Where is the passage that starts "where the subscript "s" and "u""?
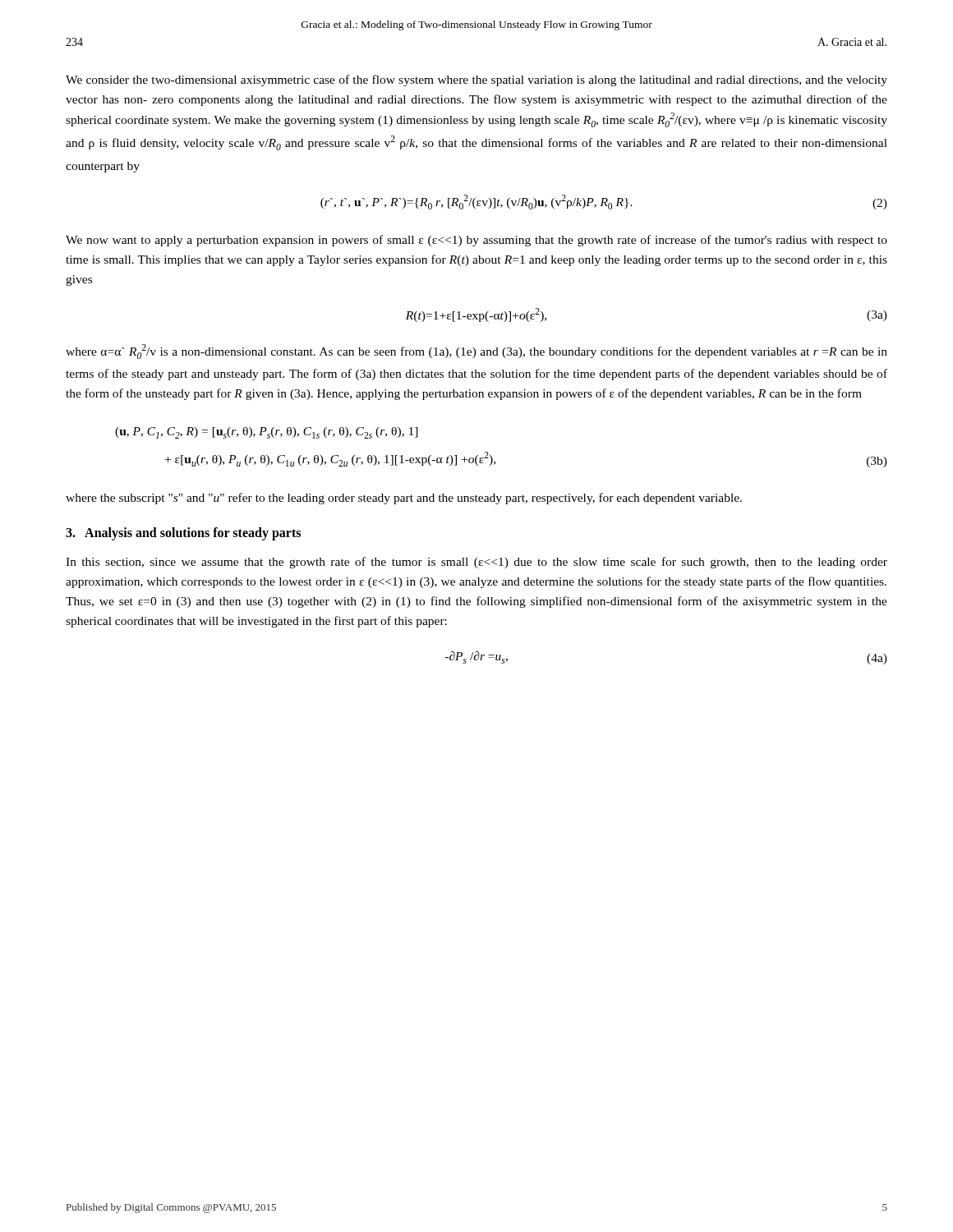 (x=404, y=498)
